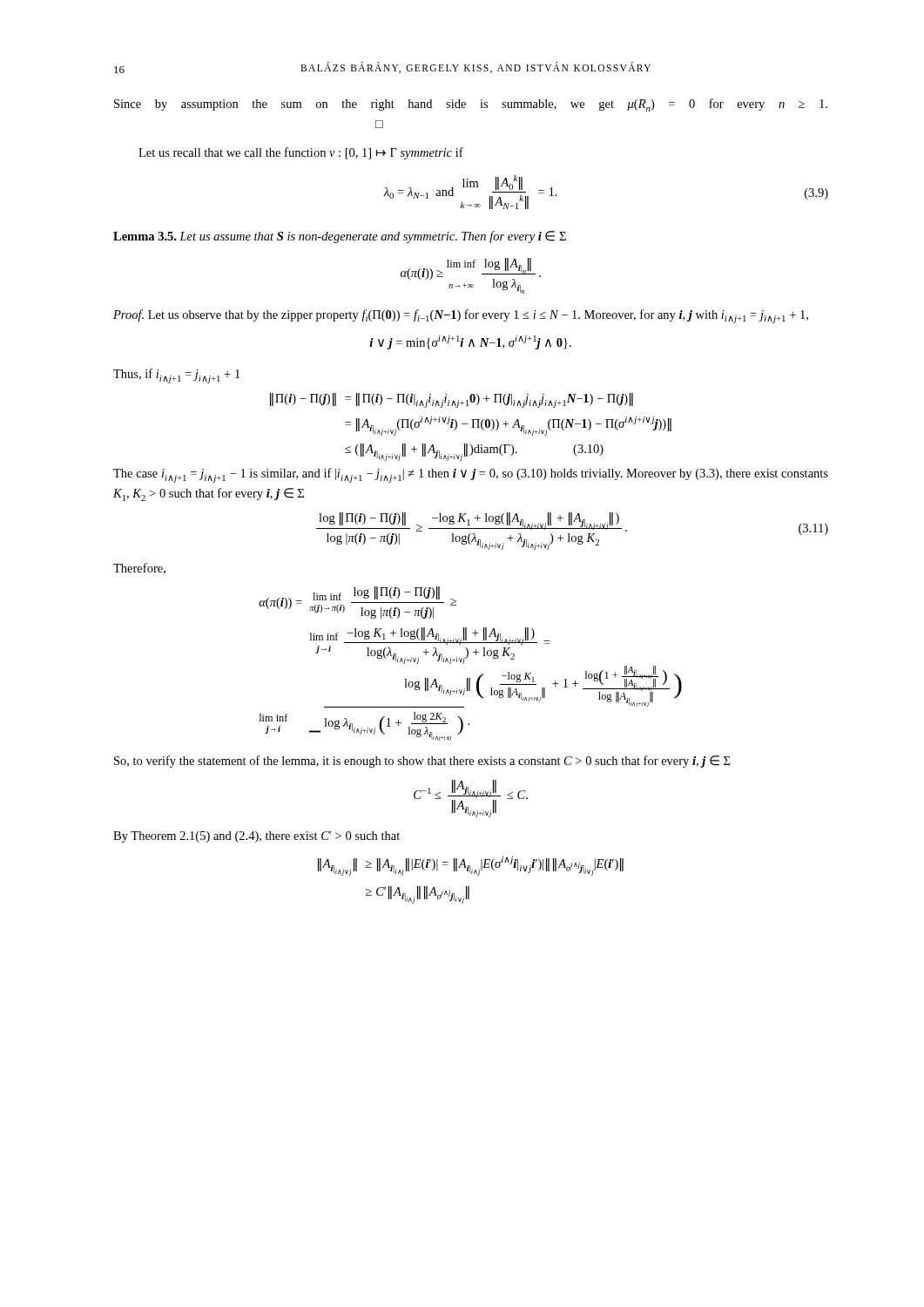Navigate to the passage starting "‖Π(i) − Π(j)‖ ="
The width and height of the screenshot is (924, 1307).
(x=471, y=424)
